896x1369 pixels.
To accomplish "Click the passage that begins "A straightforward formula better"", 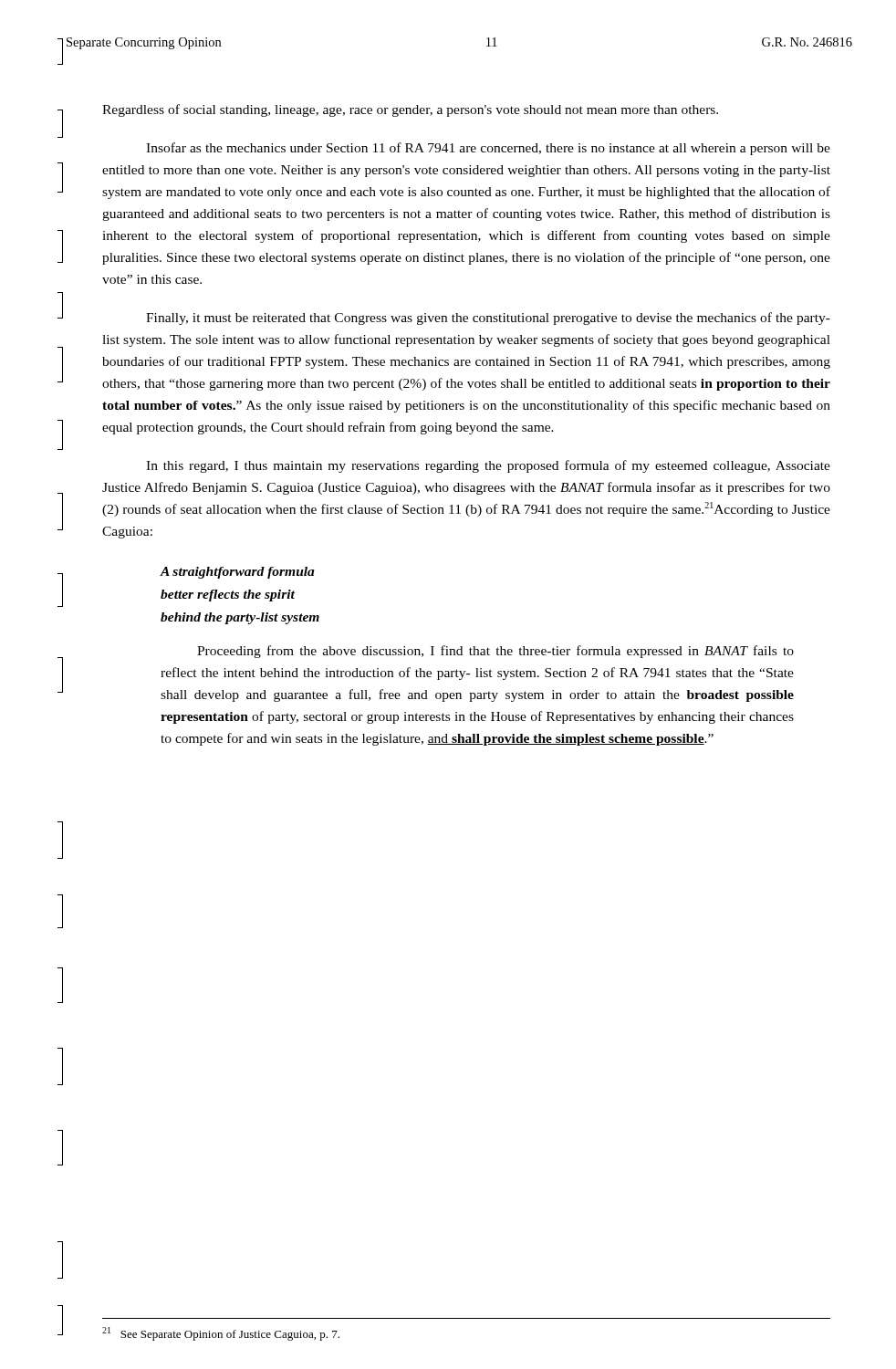I will pos(240,594).
